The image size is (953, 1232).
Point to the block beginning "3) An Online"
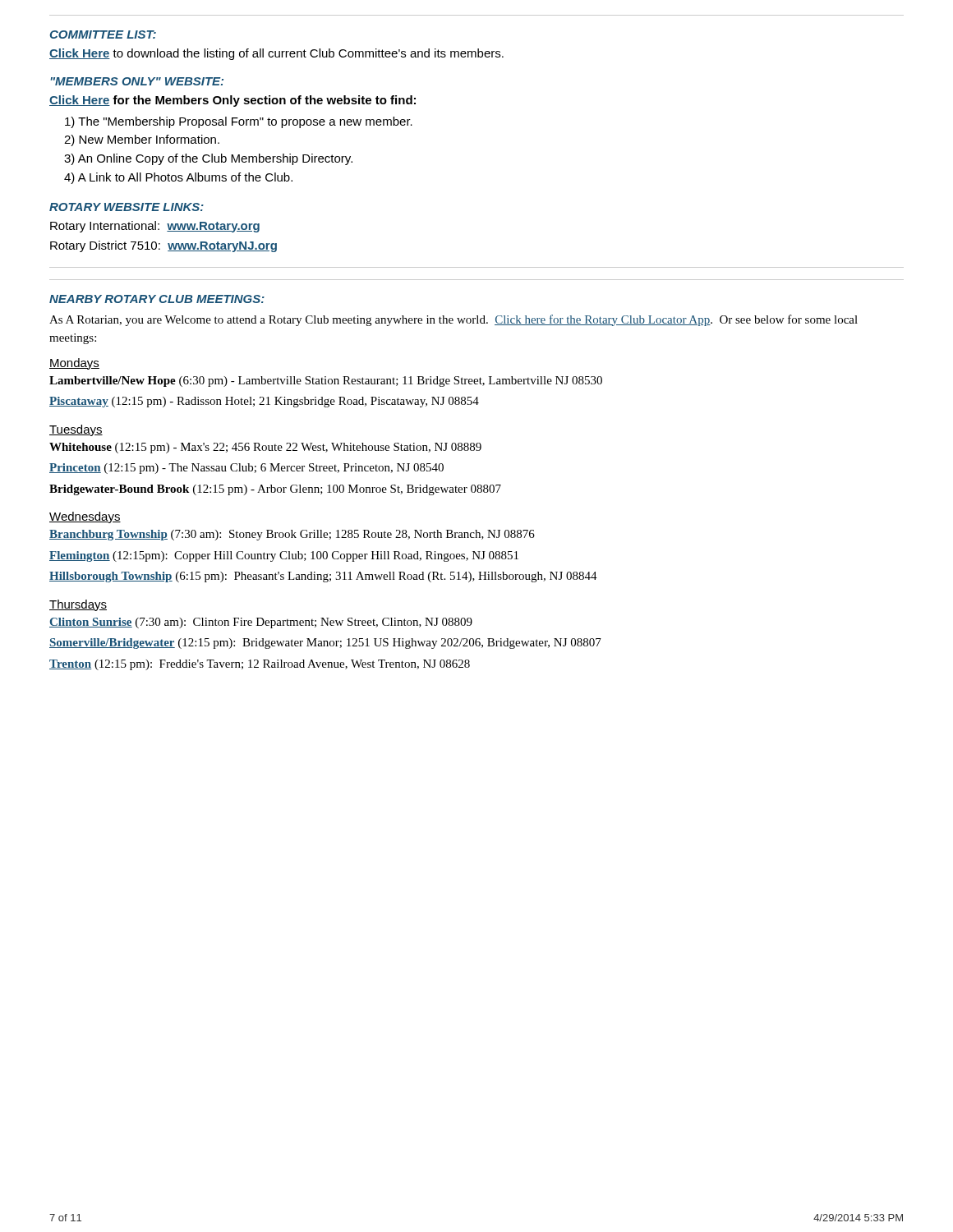(x=209, y=158)
